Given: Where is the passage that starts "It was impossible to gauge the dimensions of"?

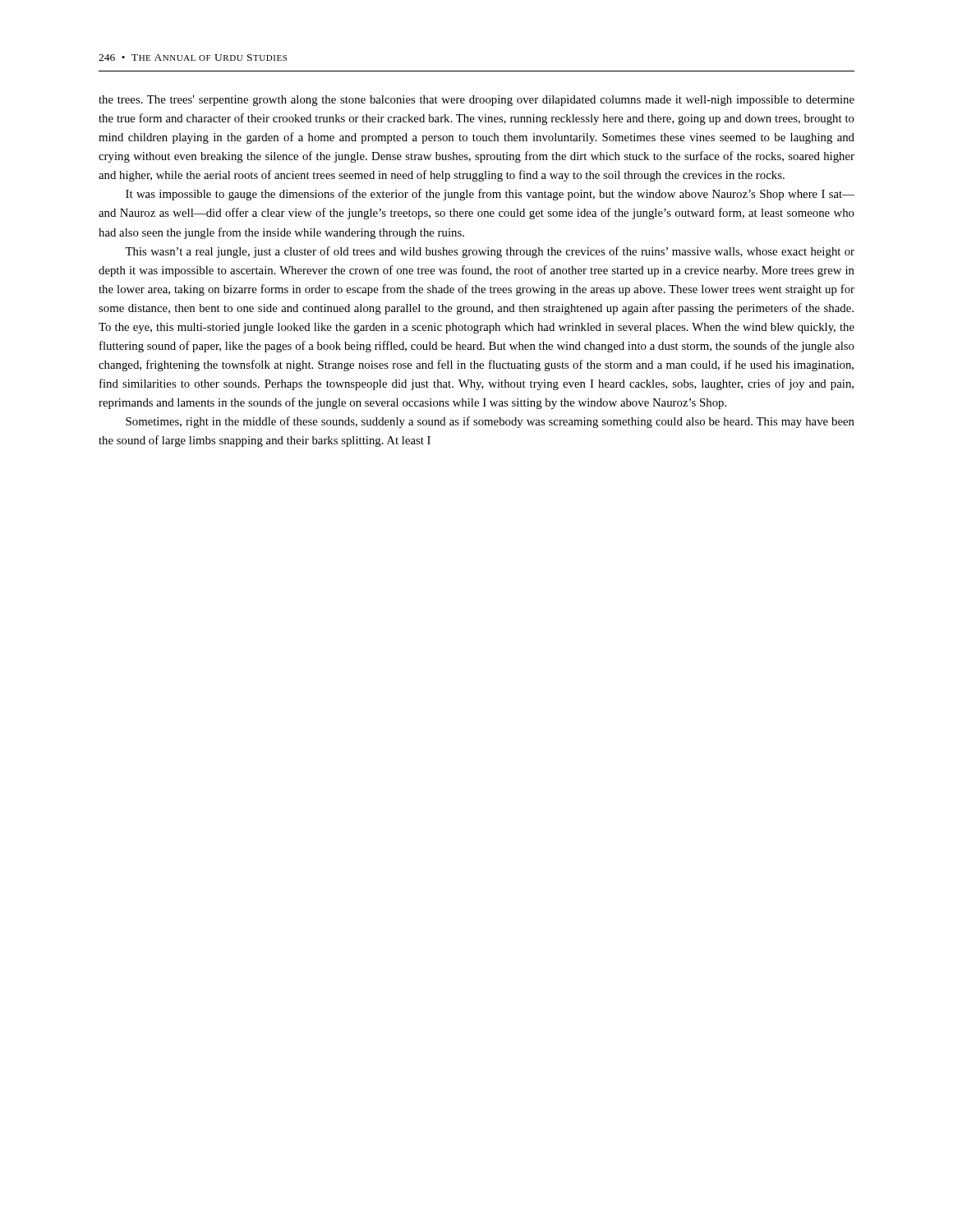Looking at the screenshot, I should pyautogui.click(x=476, y=214).
